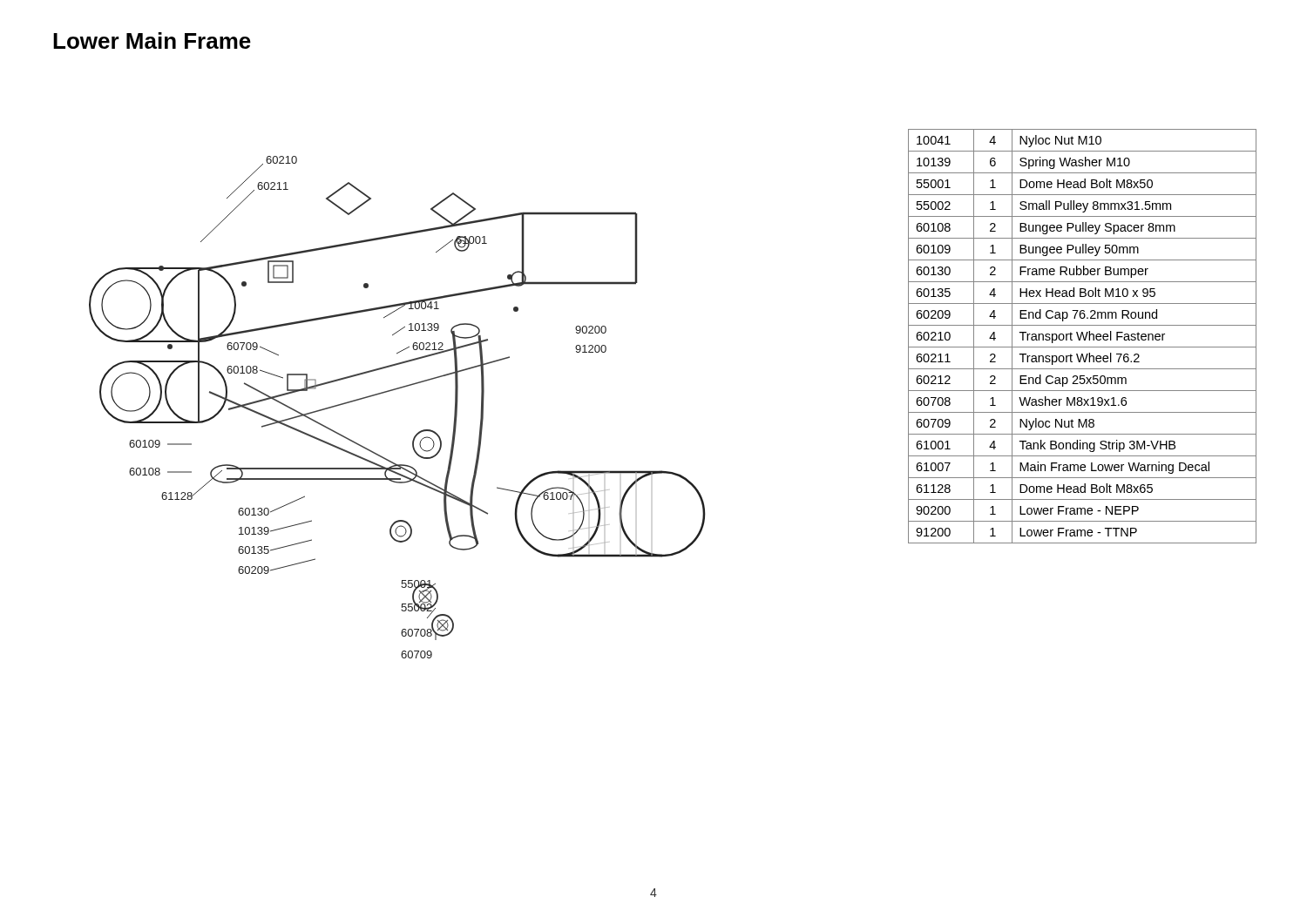Find the engineering diagram
Viewport: 1307px width, 924px height.
pos(392,374)
